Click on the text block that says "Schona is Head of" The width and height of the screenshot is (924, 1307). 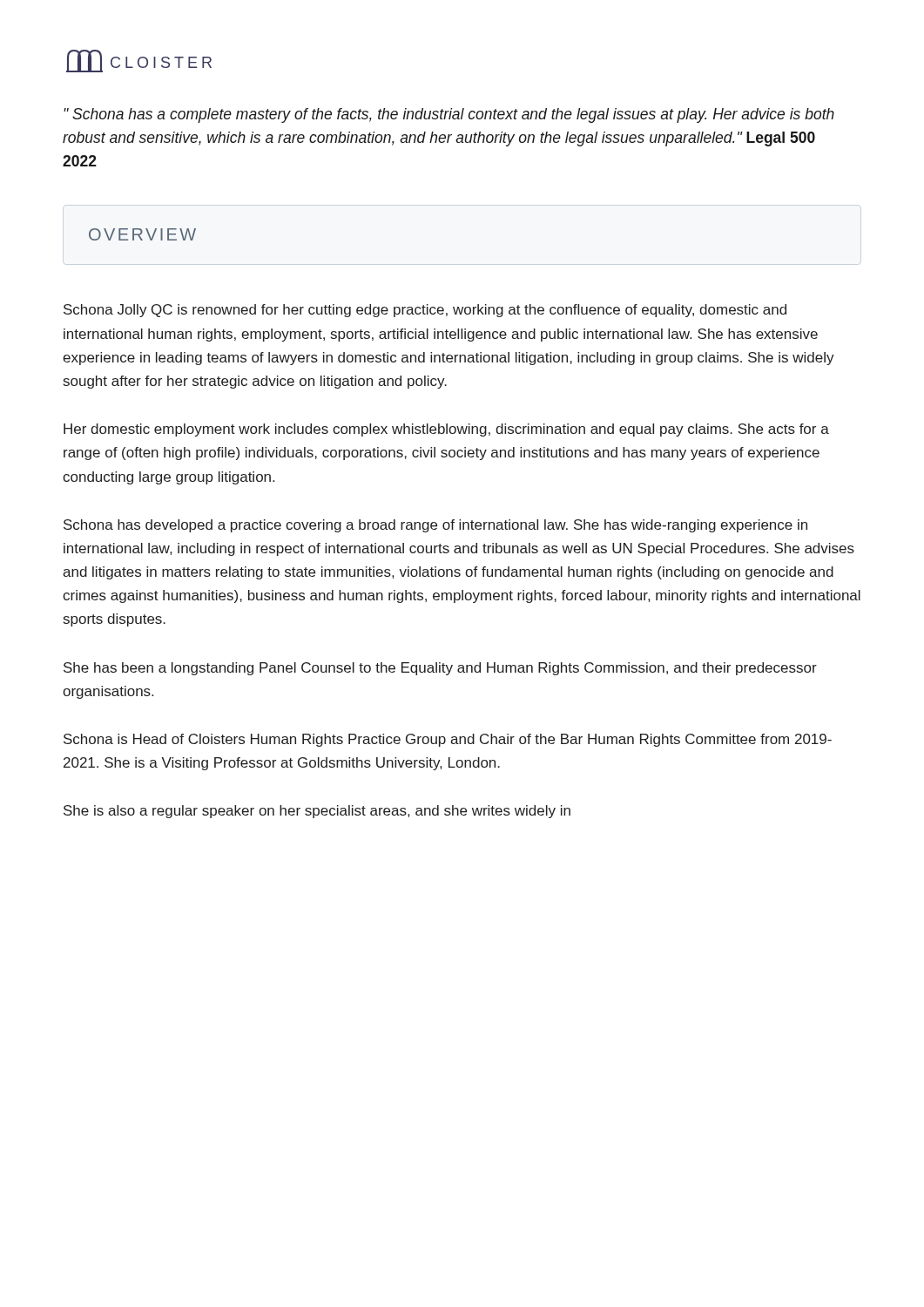[447, 751]
